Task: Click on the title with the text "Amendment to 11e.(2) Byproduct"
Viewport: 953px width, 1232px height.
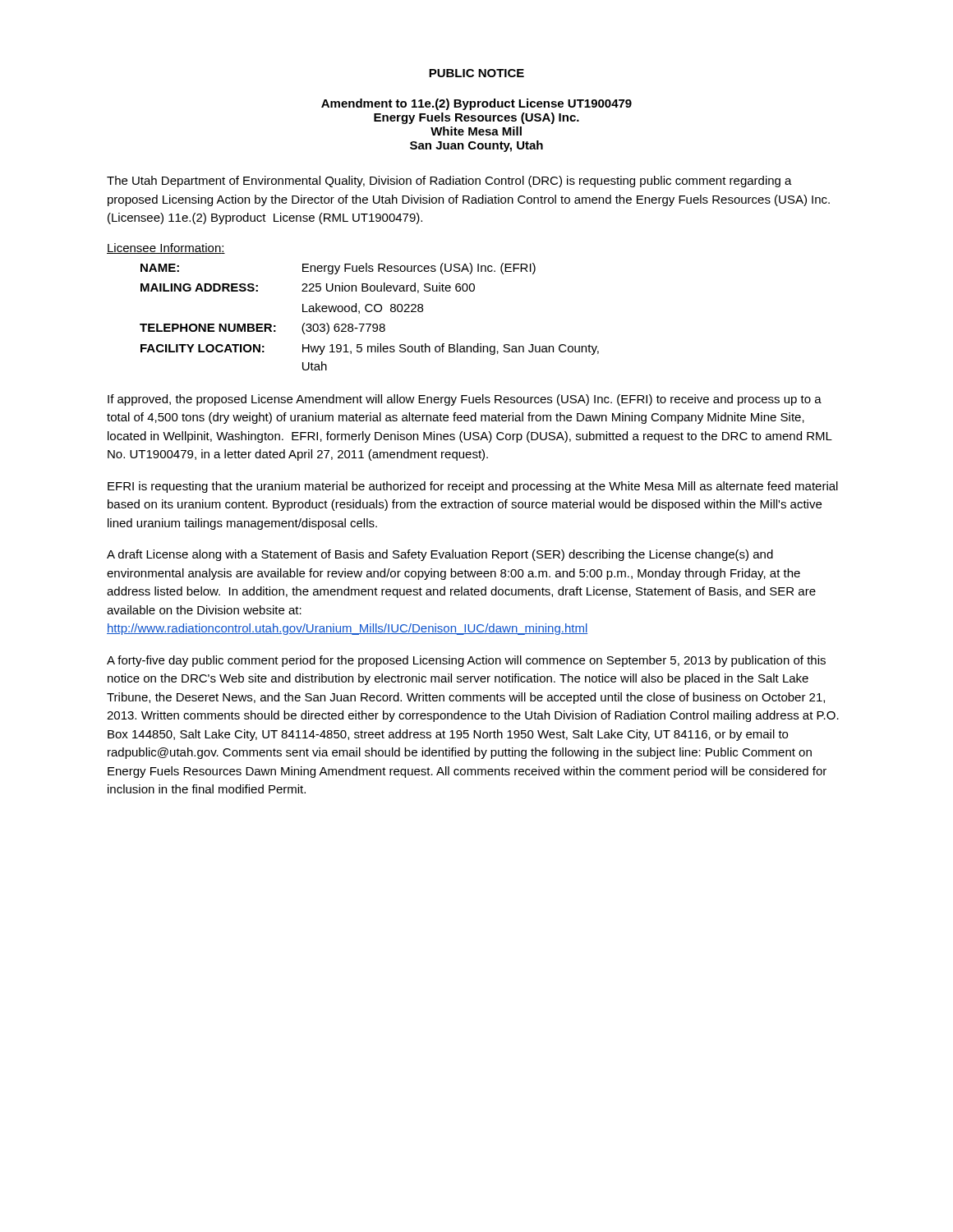Action: [x=476, y=124]
